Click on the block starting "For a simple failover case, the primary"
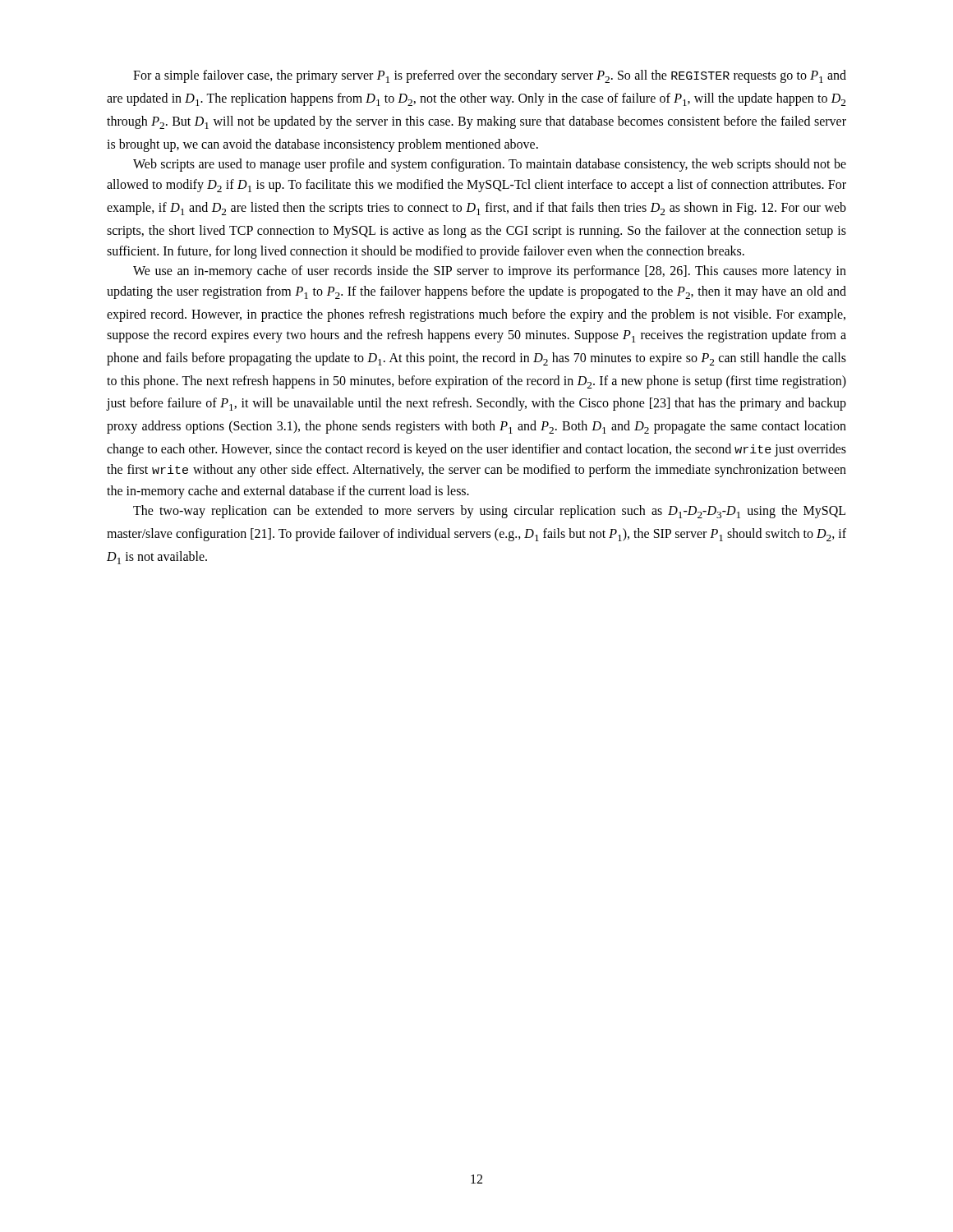 coord(476,110)
